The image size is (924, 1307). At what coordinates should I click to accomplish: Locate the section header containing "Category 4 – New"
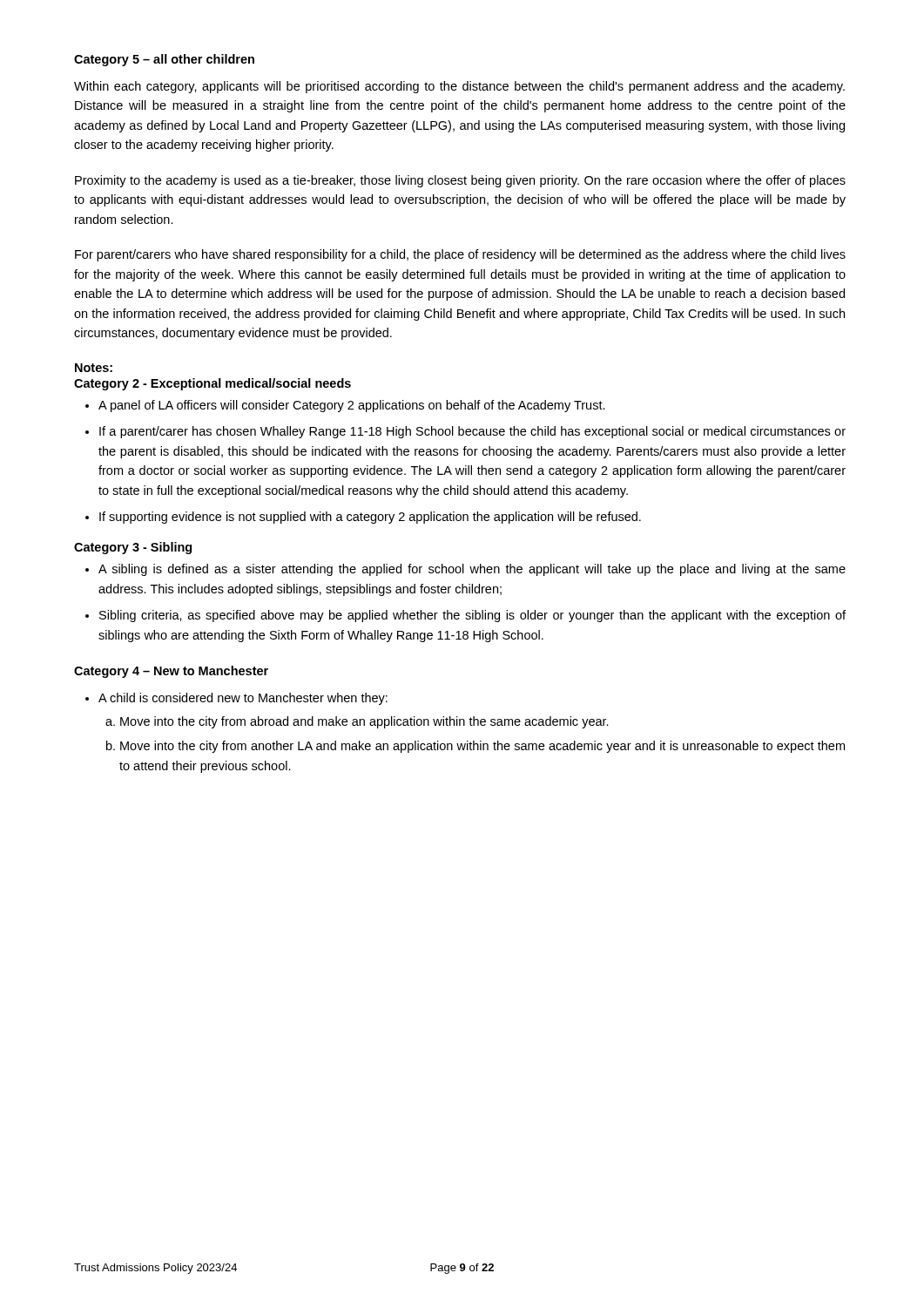click(171, 671)
